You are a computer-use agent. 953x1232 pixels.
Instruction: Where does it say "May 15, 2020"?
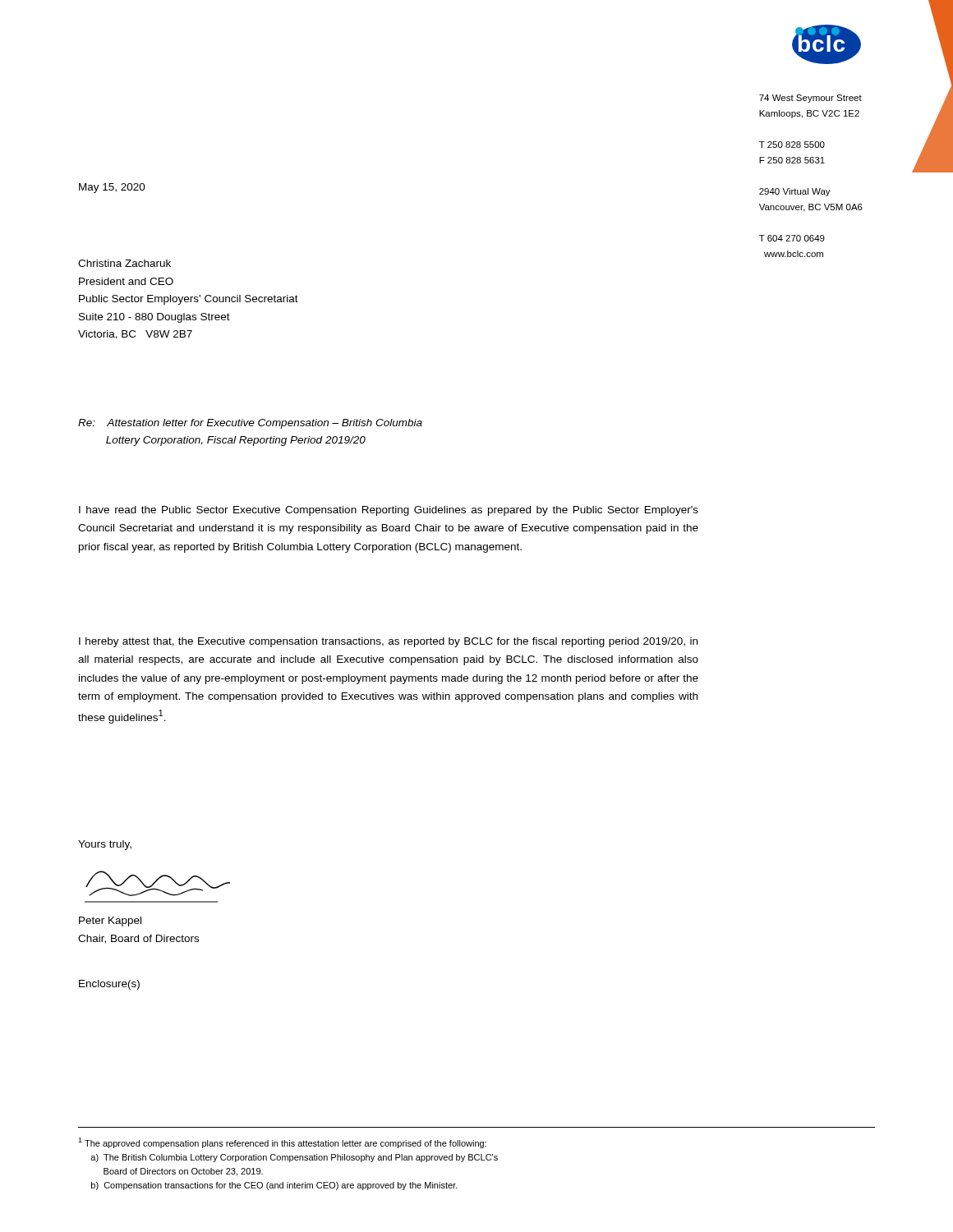(x=112, y=187)
